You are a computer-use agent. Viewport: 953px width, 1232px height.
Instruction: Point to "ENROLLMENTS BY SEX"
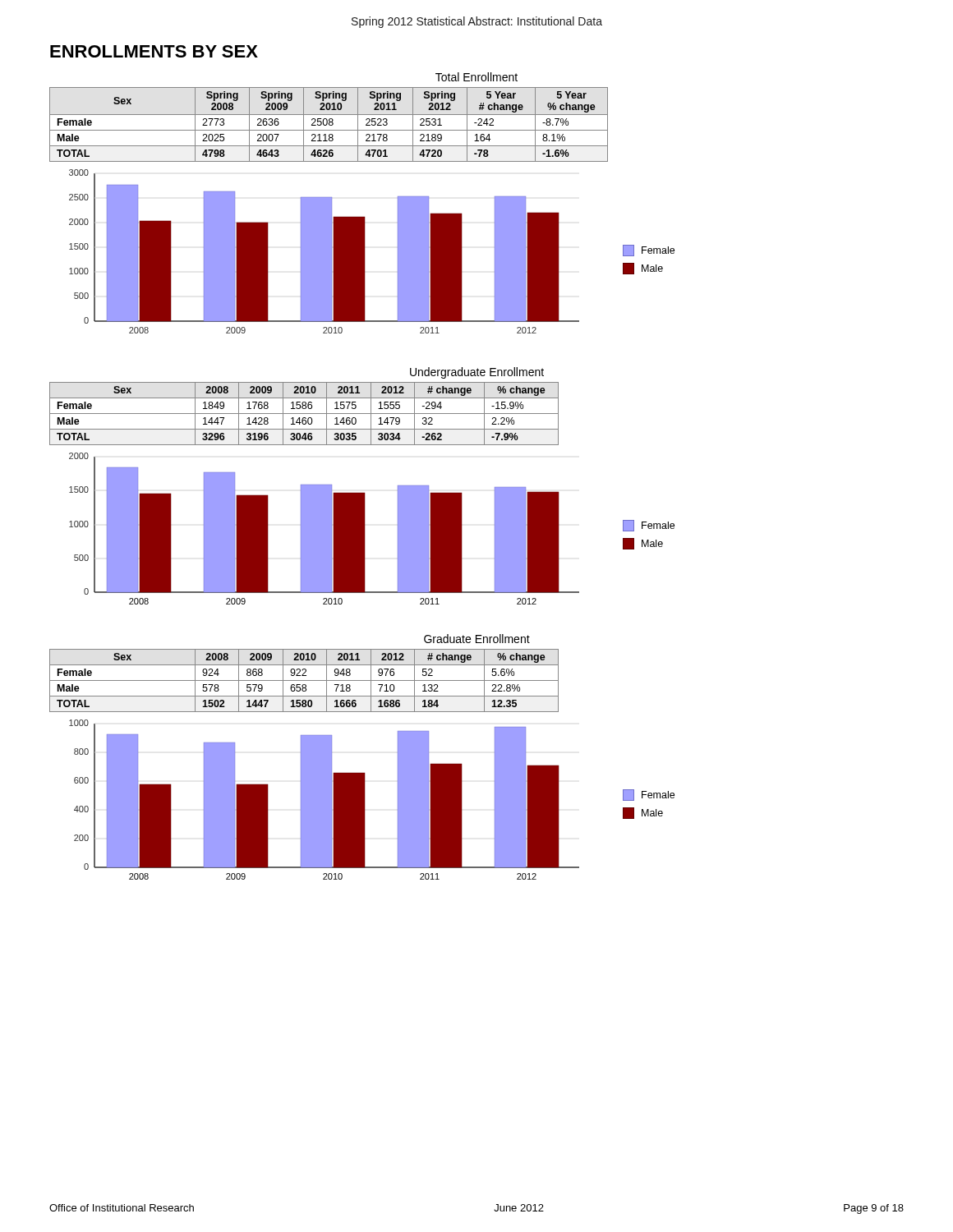pos(154,51)
